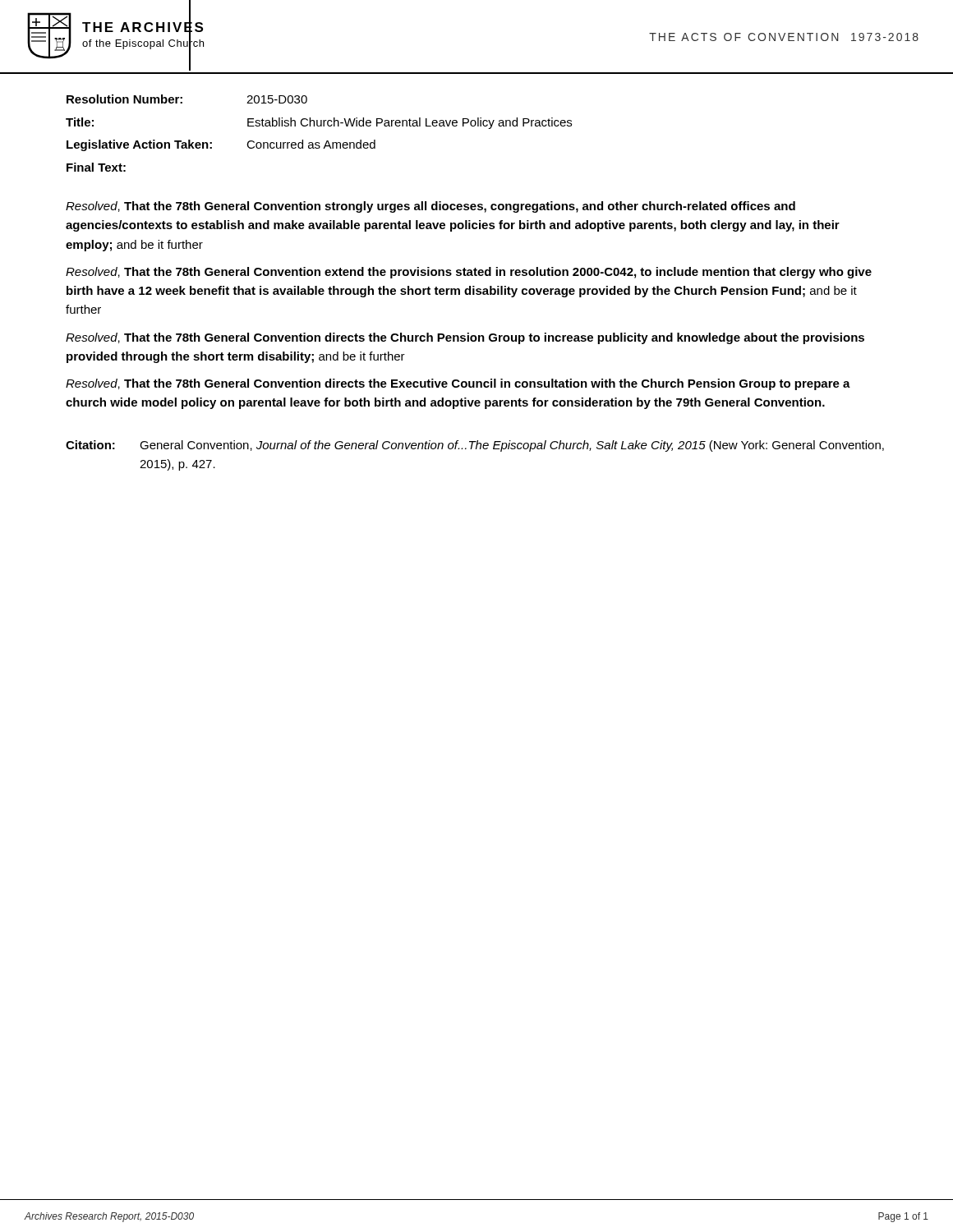Navigate to the block starting "Resolution Number: 2015-D030 Title: Establish"
953x1232 pixels.
tap(476, 133)
